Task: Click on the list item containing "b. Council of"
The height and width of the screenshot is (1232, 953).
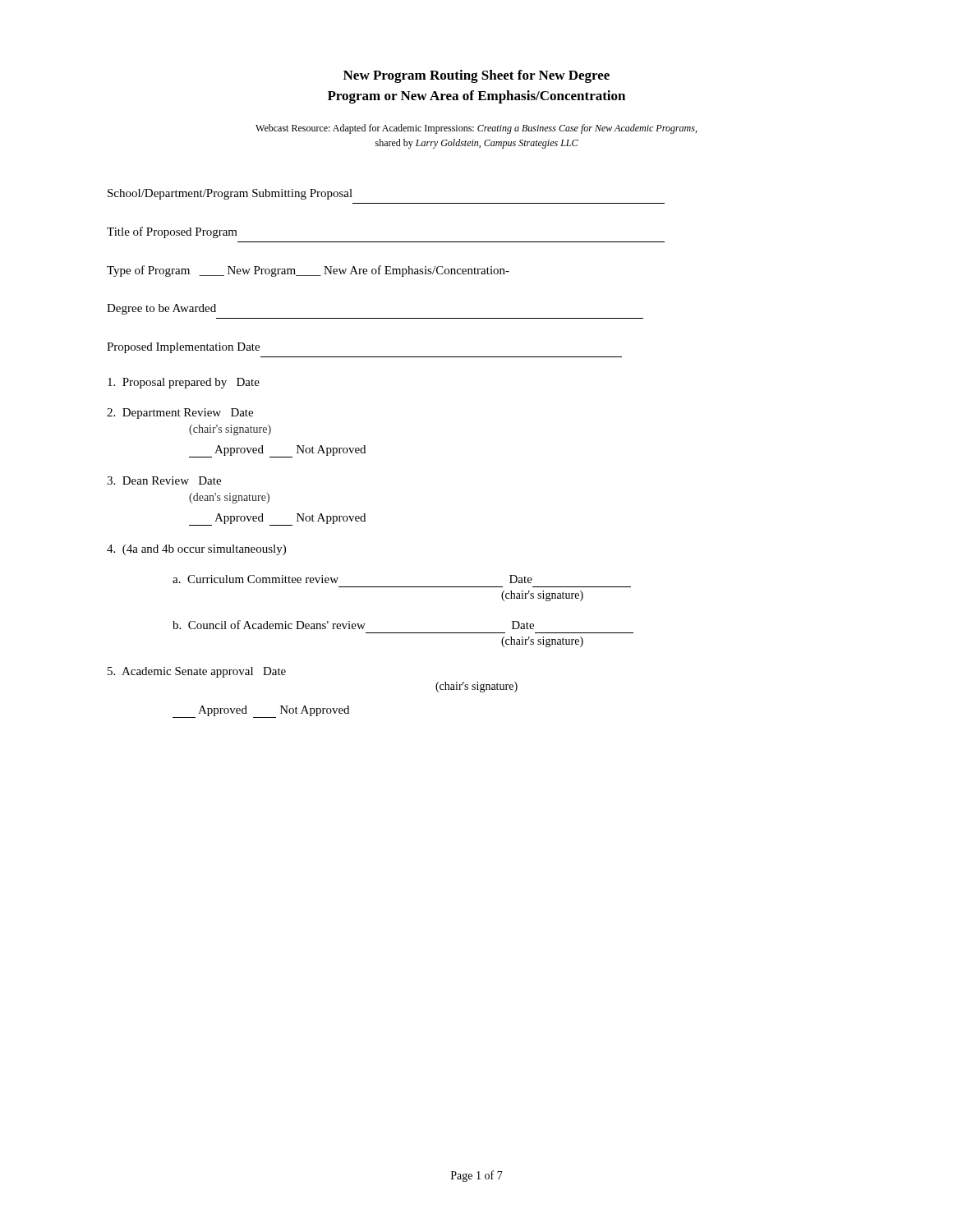Action: pyautogui.click(x=509, y=633)
